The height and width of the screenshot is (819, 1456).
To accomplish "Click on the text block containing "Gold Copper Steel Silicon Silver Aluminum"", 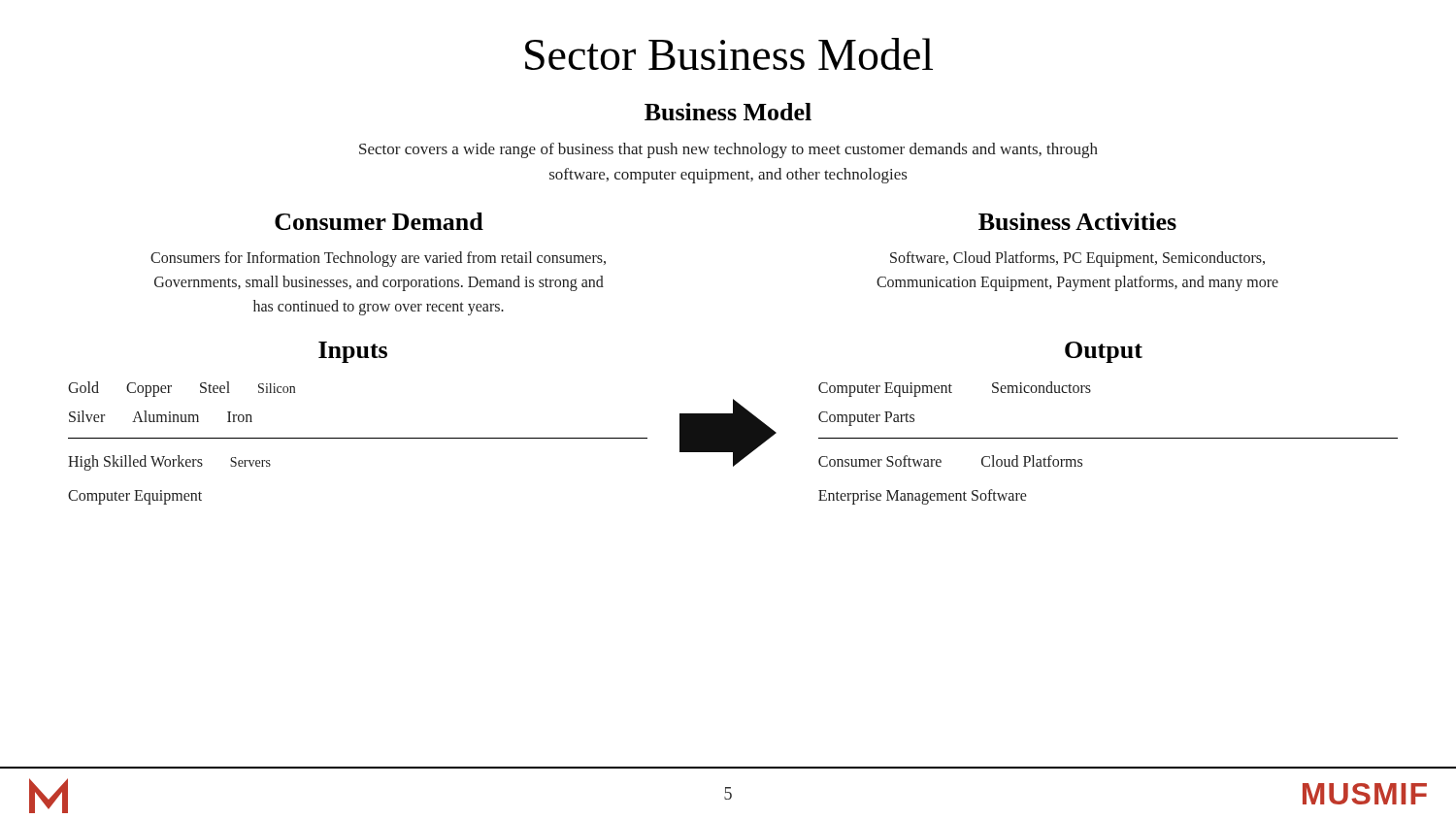I will click(x=358, y=442).
